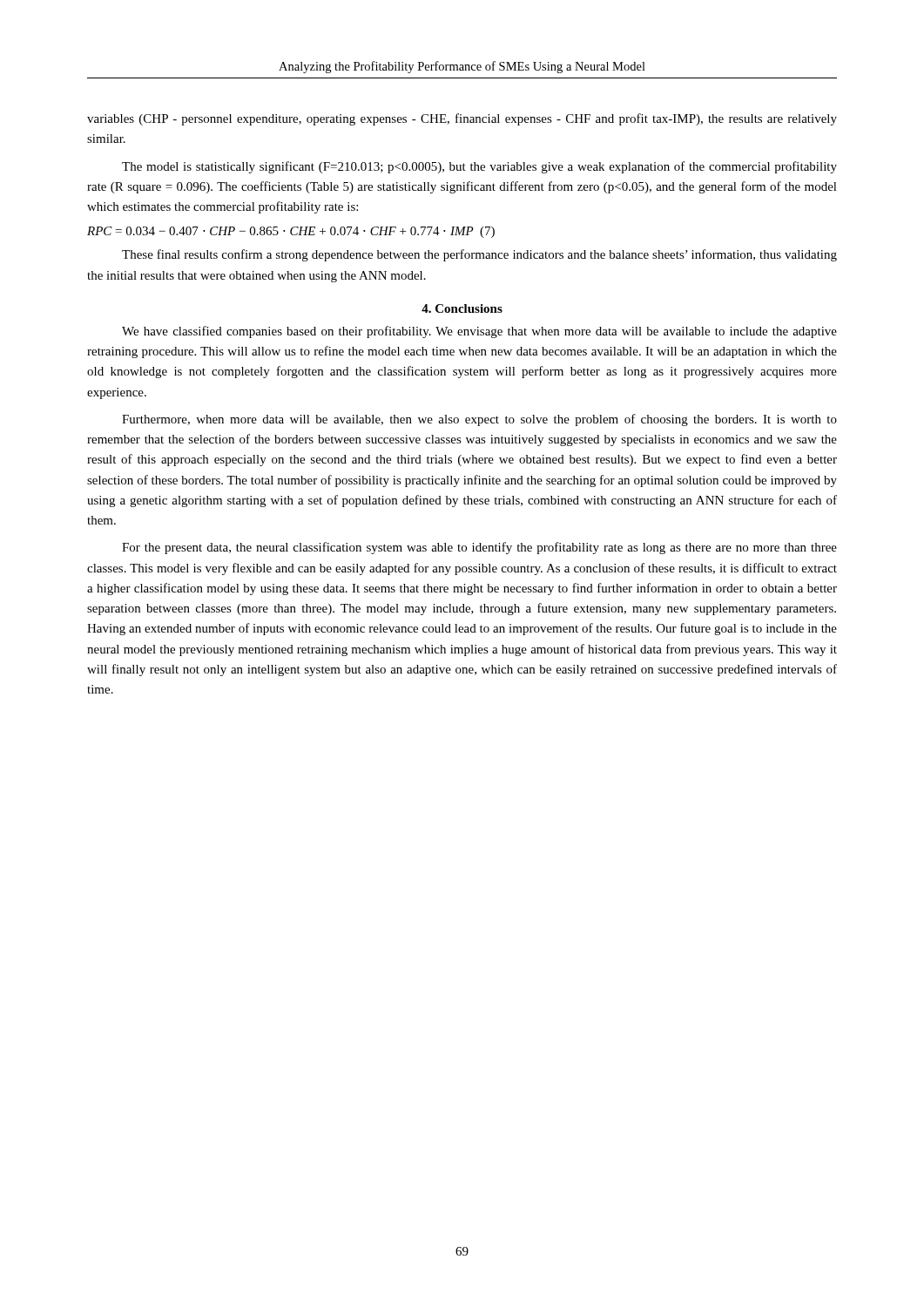This screenshot has width=924, height=1307.
Task: Click on the block starting "We have classified companies based on their profitability."
Action: 462,362
